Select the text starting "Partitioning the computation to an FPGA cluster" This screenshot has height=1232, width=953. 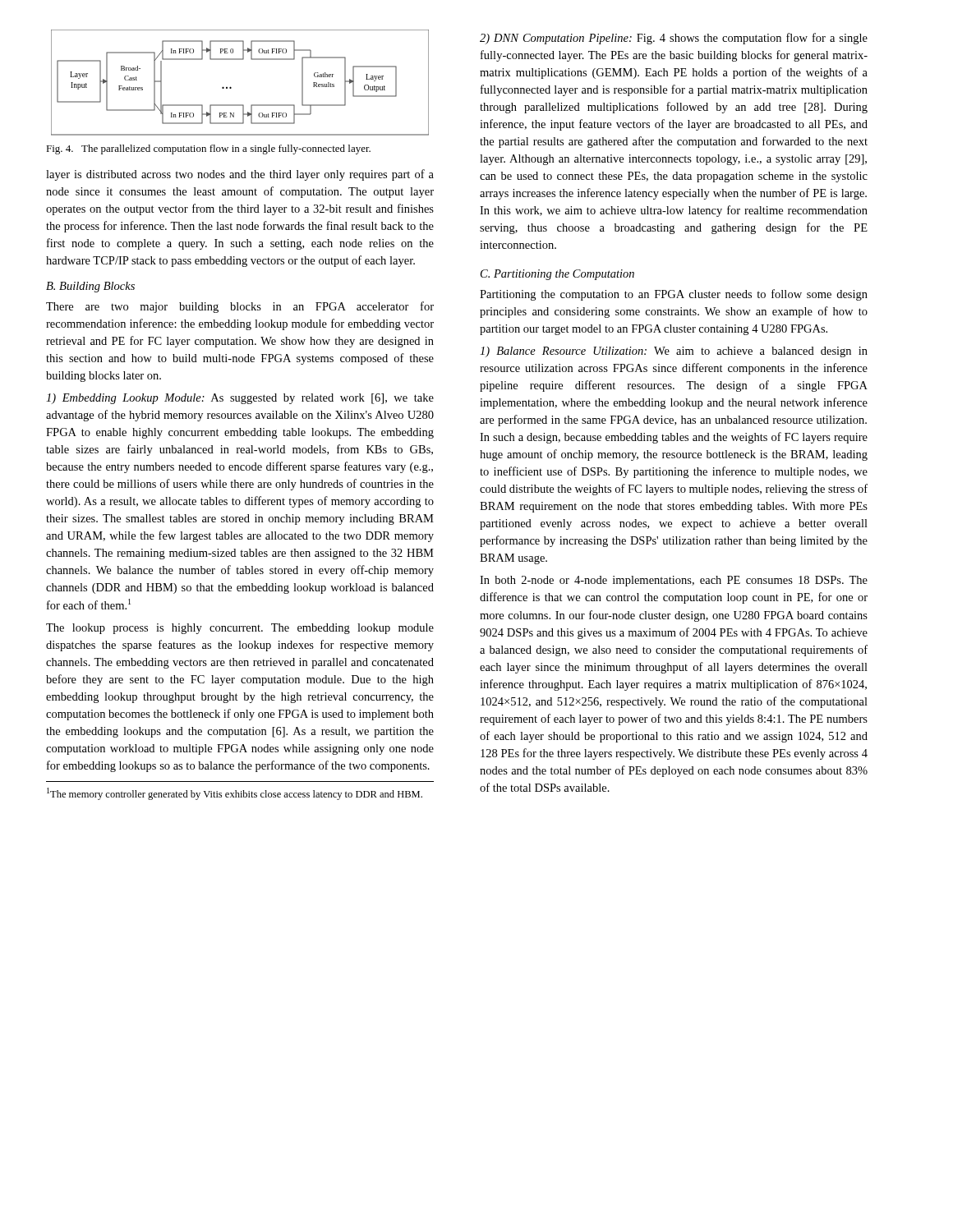(x=674, y=312)
